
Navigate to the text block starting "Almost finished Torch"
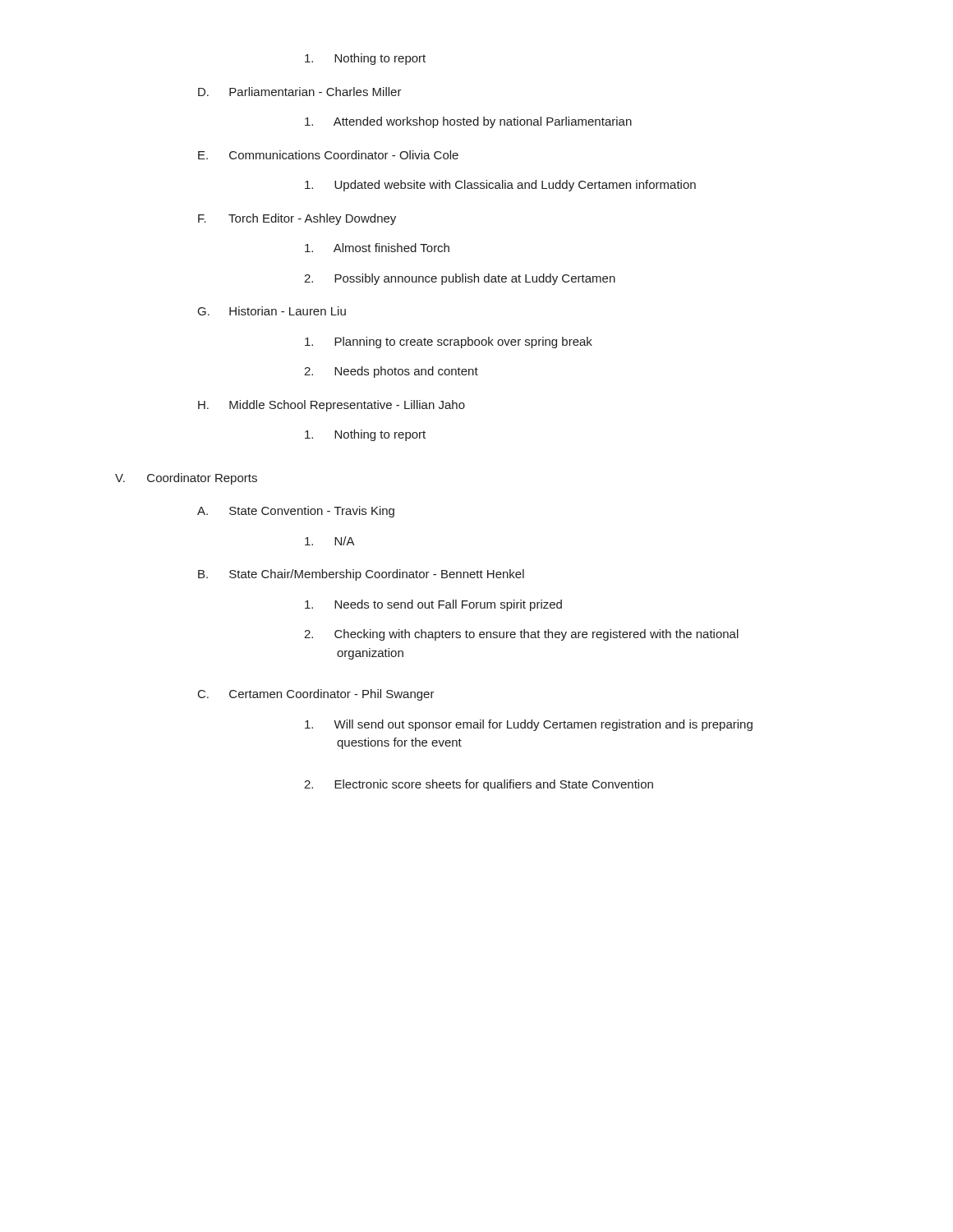377,248
